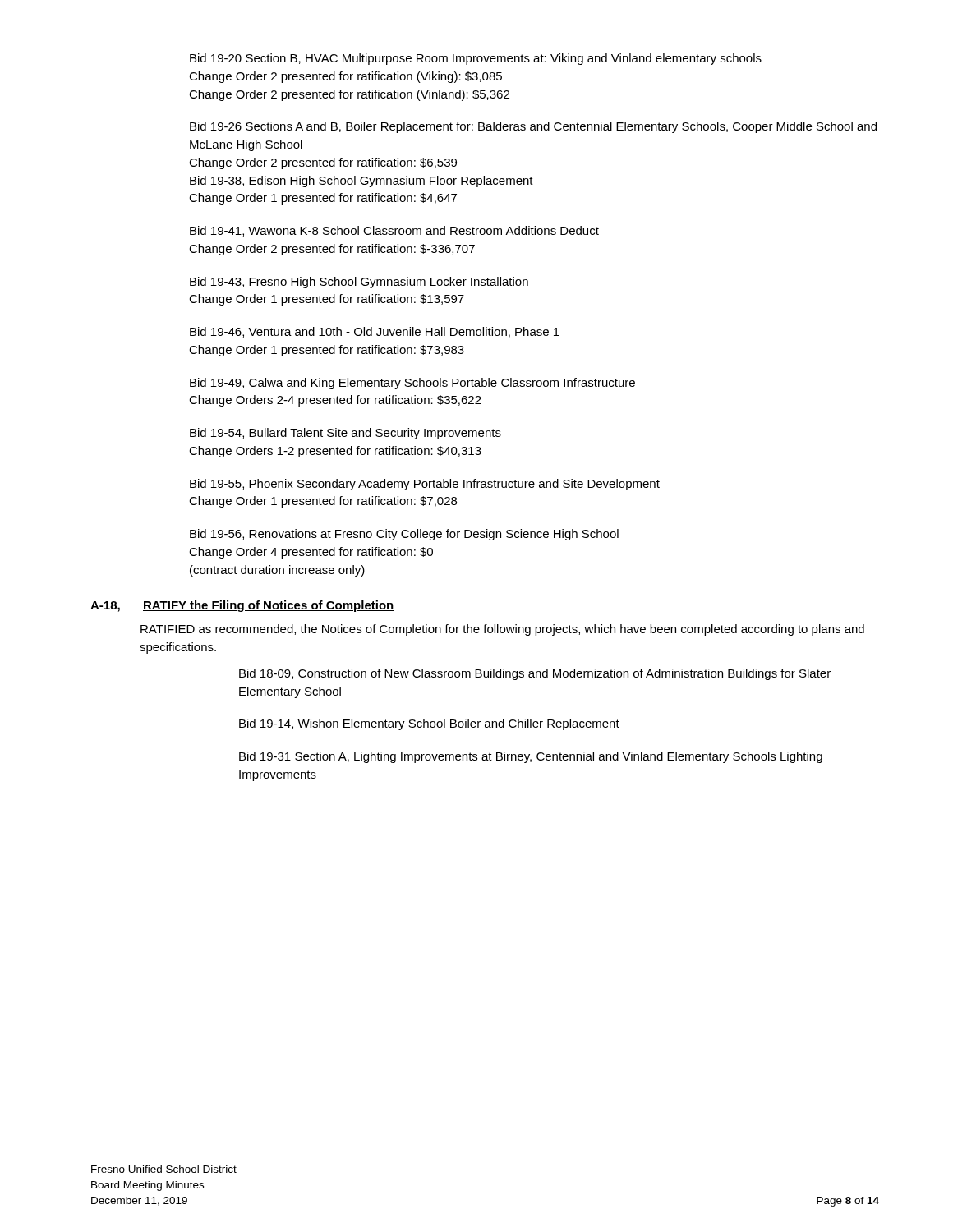Image resolution: width=953 pixels, height=1232 pixels.
Task: Locate the text block with the text "Bid 19-49, Calwa and King Elementary"
Action: (x=412, y=391)
